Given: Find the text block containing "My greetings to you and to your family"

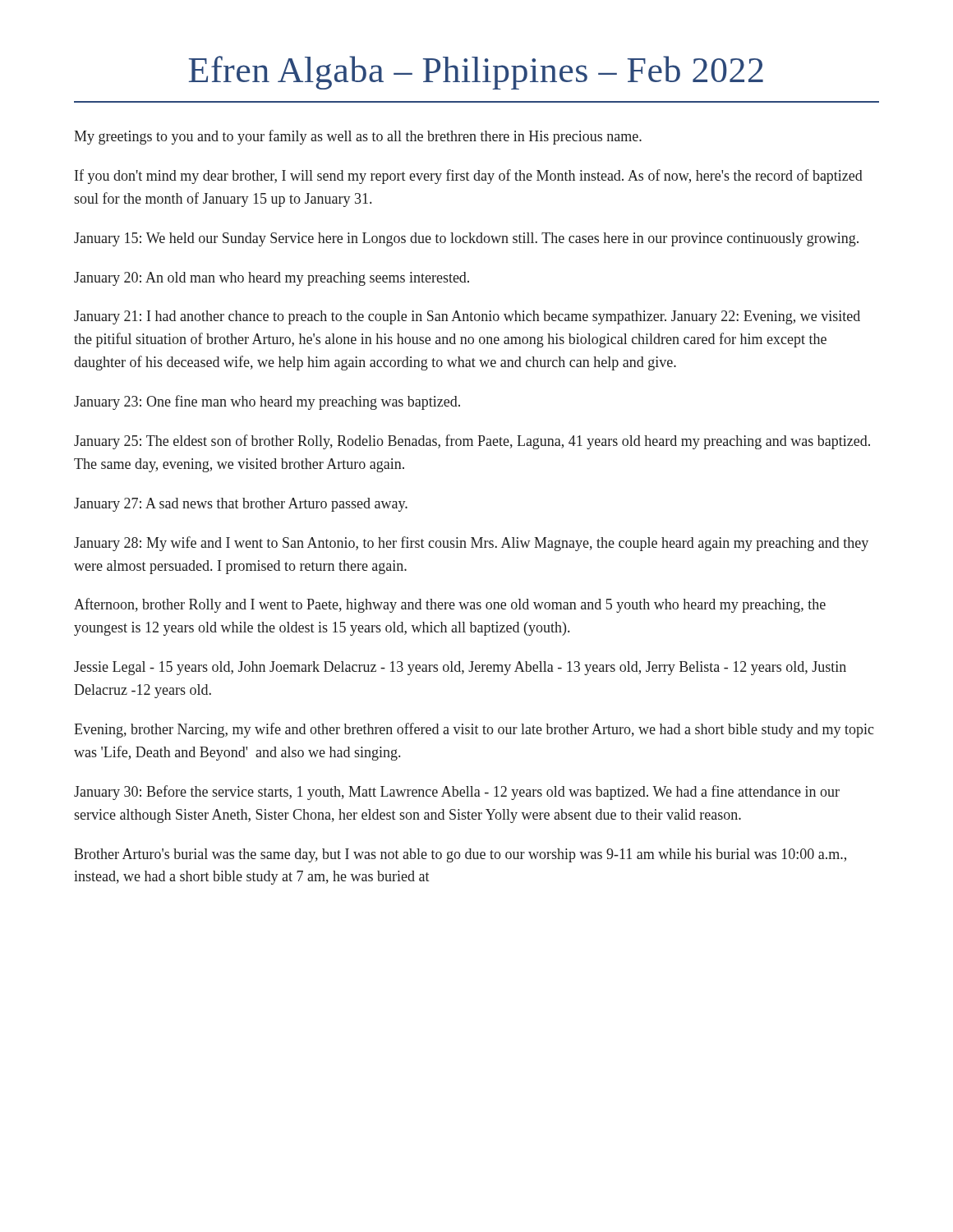Looking at the screenshot, I should 358,136.
